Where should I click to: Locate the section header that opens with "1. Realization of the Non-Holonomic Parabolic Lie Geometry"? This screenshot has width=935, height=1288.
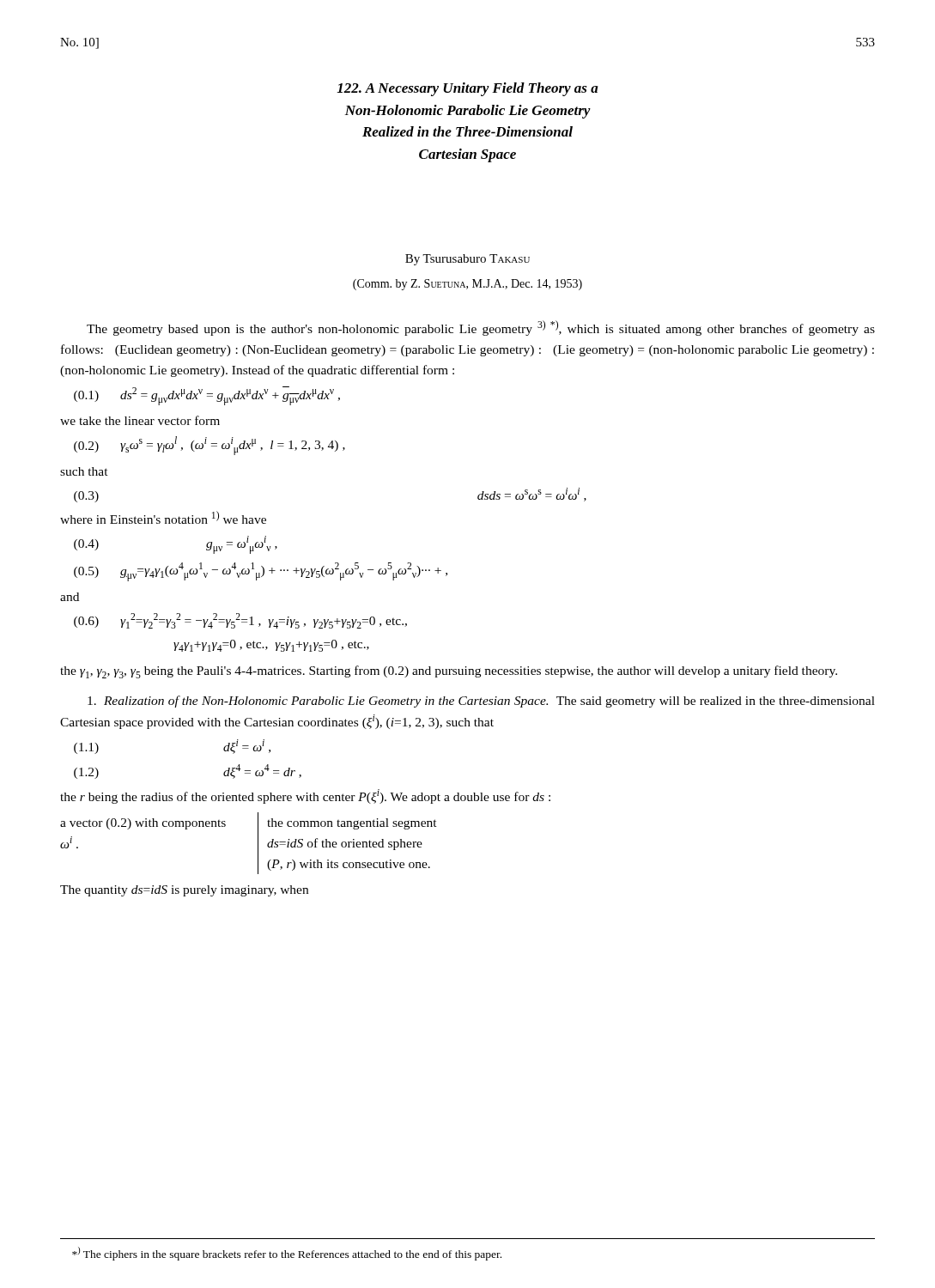pos(468,712)
